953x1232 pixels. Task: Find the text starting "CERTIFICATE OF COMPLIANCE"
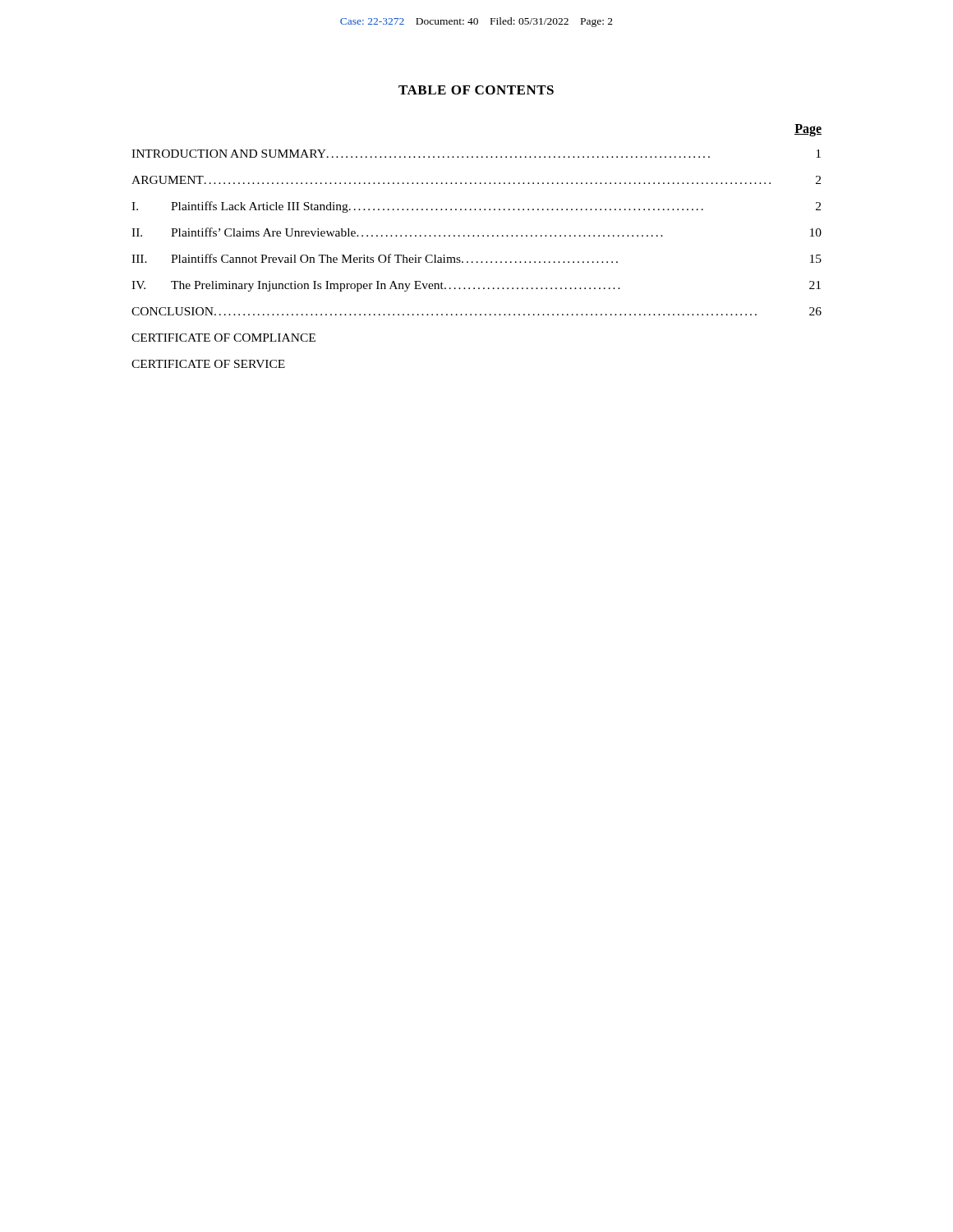[224, 337]
